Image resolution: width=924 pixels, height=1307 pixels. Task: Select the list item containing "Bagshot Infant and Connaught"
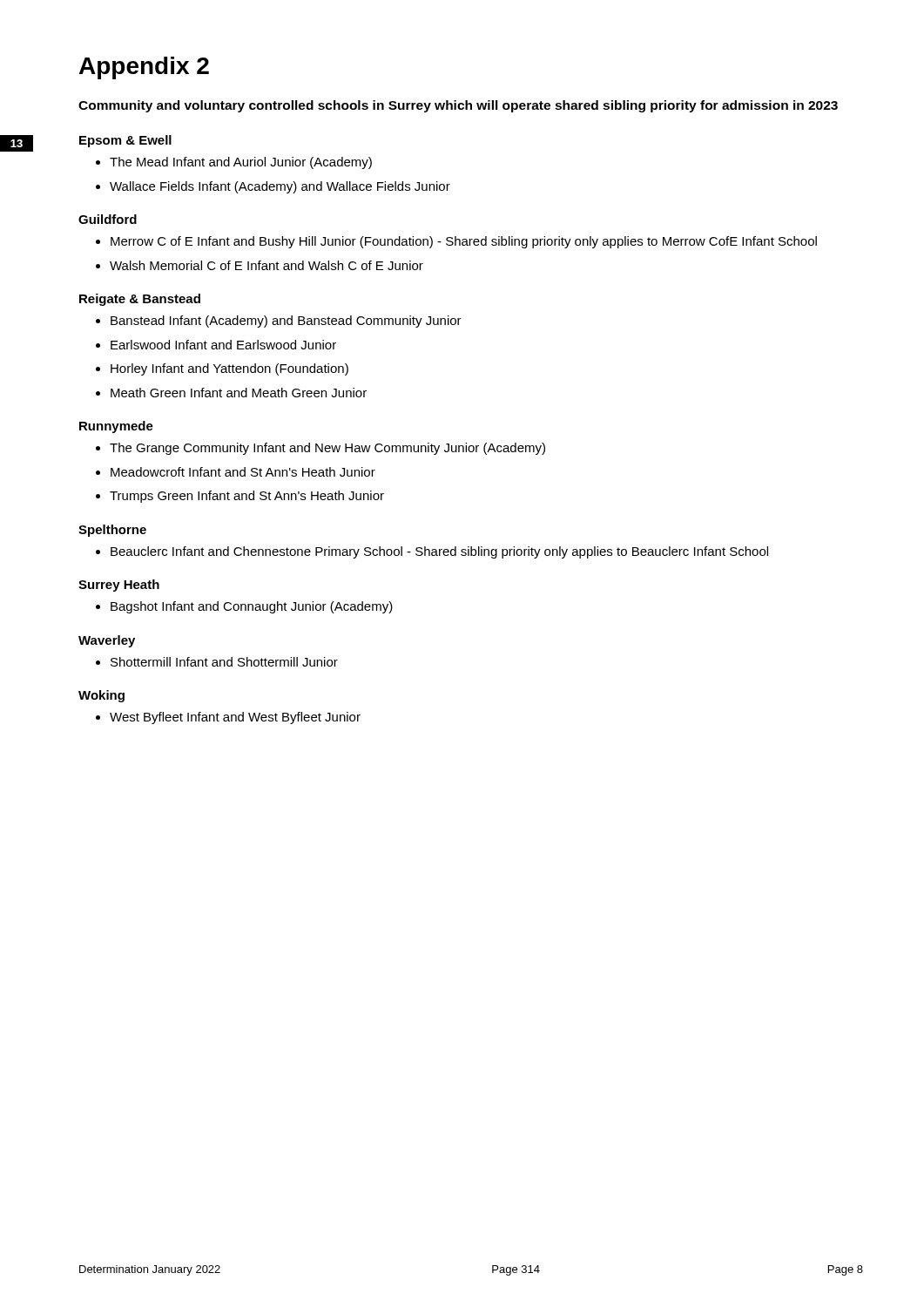(x=244, y=607)
